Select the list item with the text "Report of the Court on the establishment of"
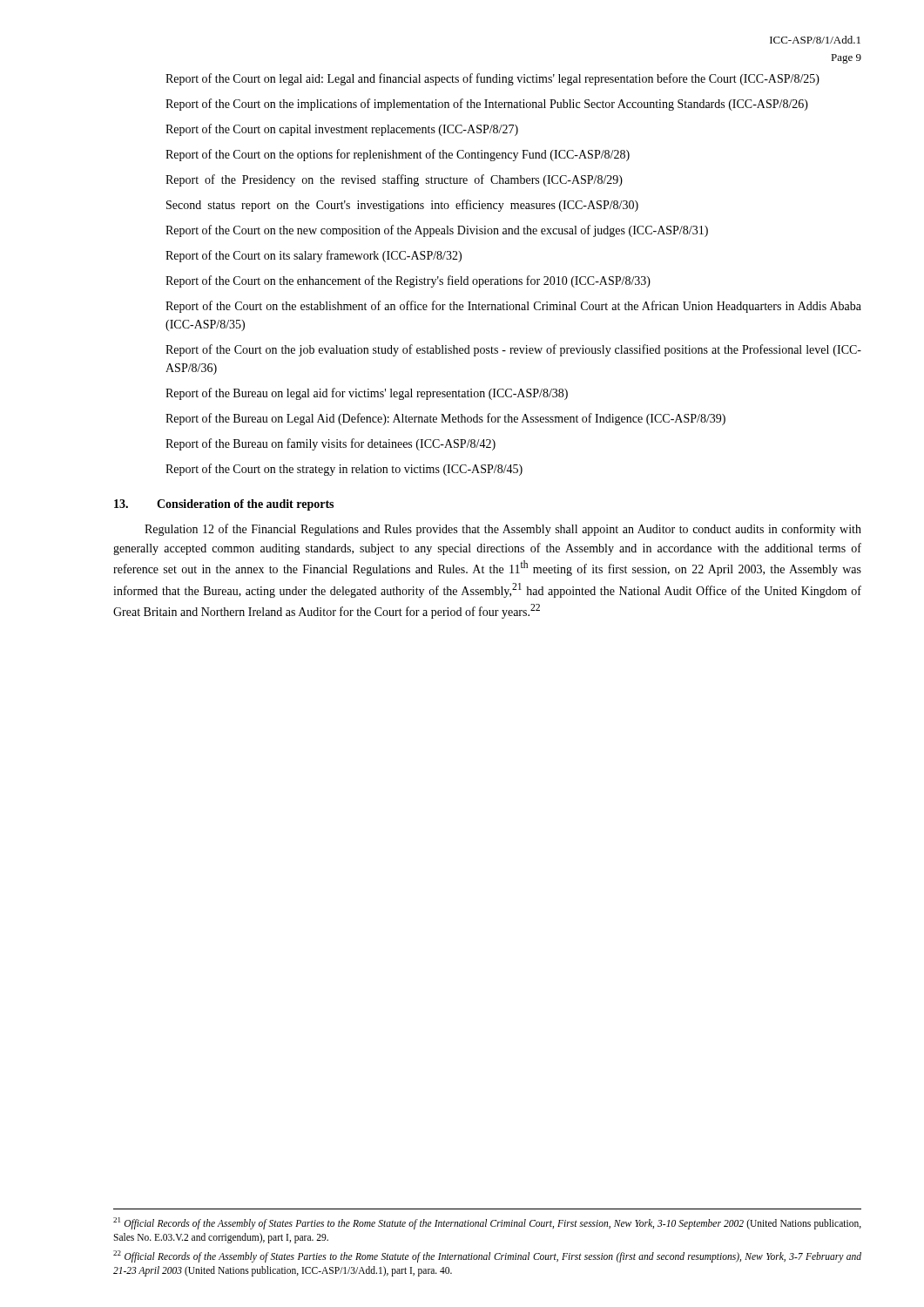This screenshot has width=924, height=1307. coord(513,315)
